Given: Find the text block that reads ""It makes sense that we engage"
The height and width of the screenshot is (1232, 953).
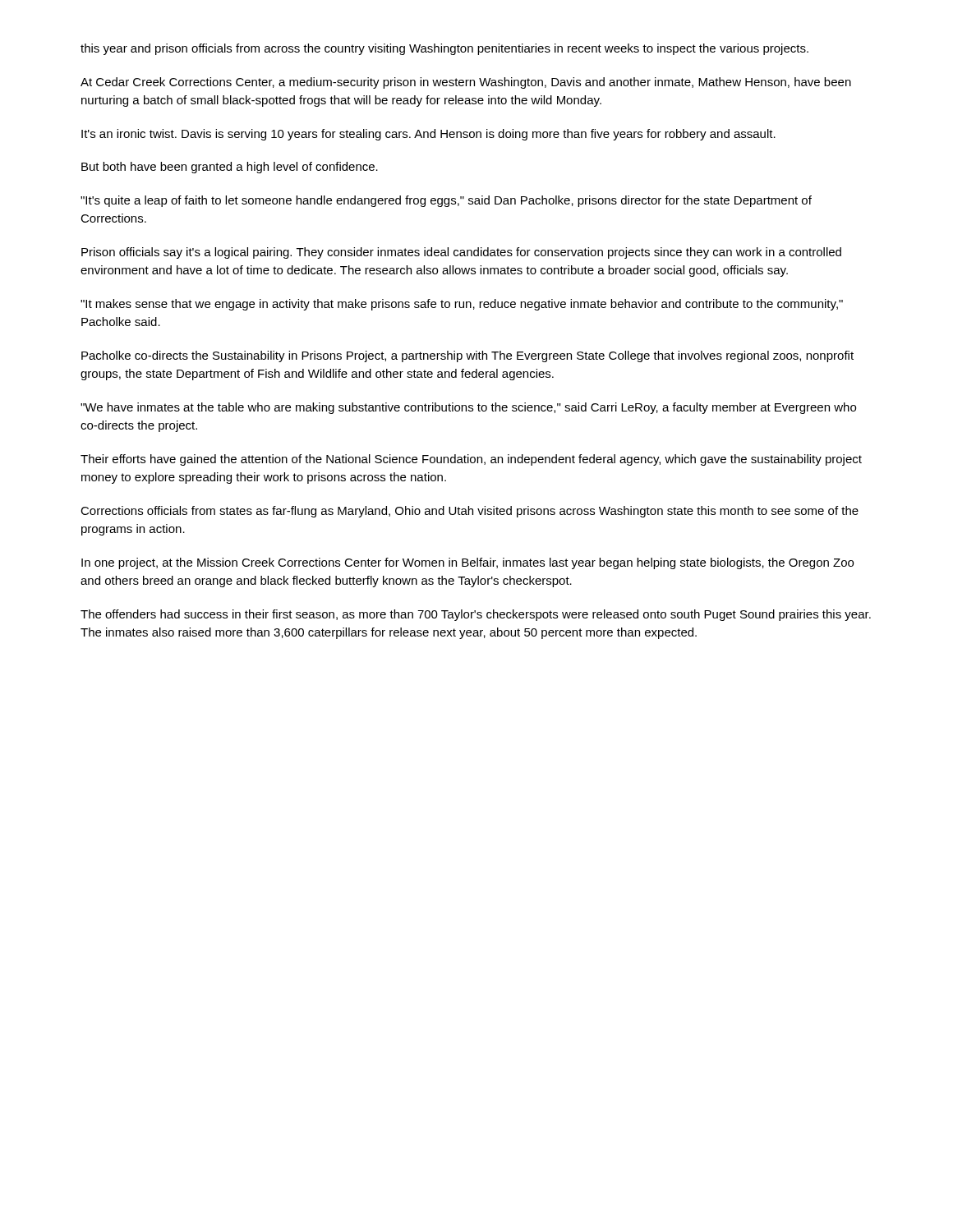Looking at the screenshot, I should (x=462, y=312).
